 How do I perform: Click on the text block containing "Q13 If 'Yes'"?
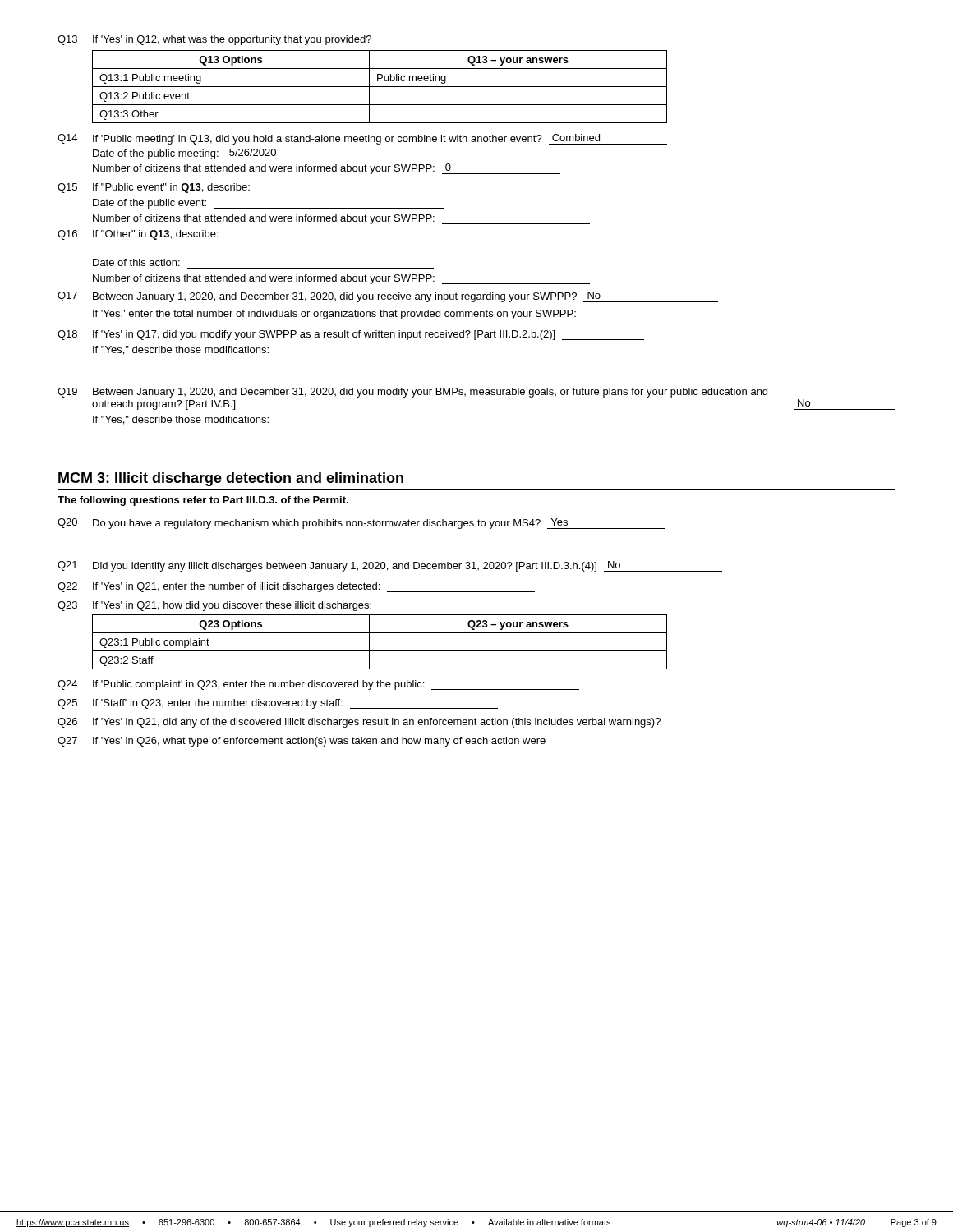point(215,39)
